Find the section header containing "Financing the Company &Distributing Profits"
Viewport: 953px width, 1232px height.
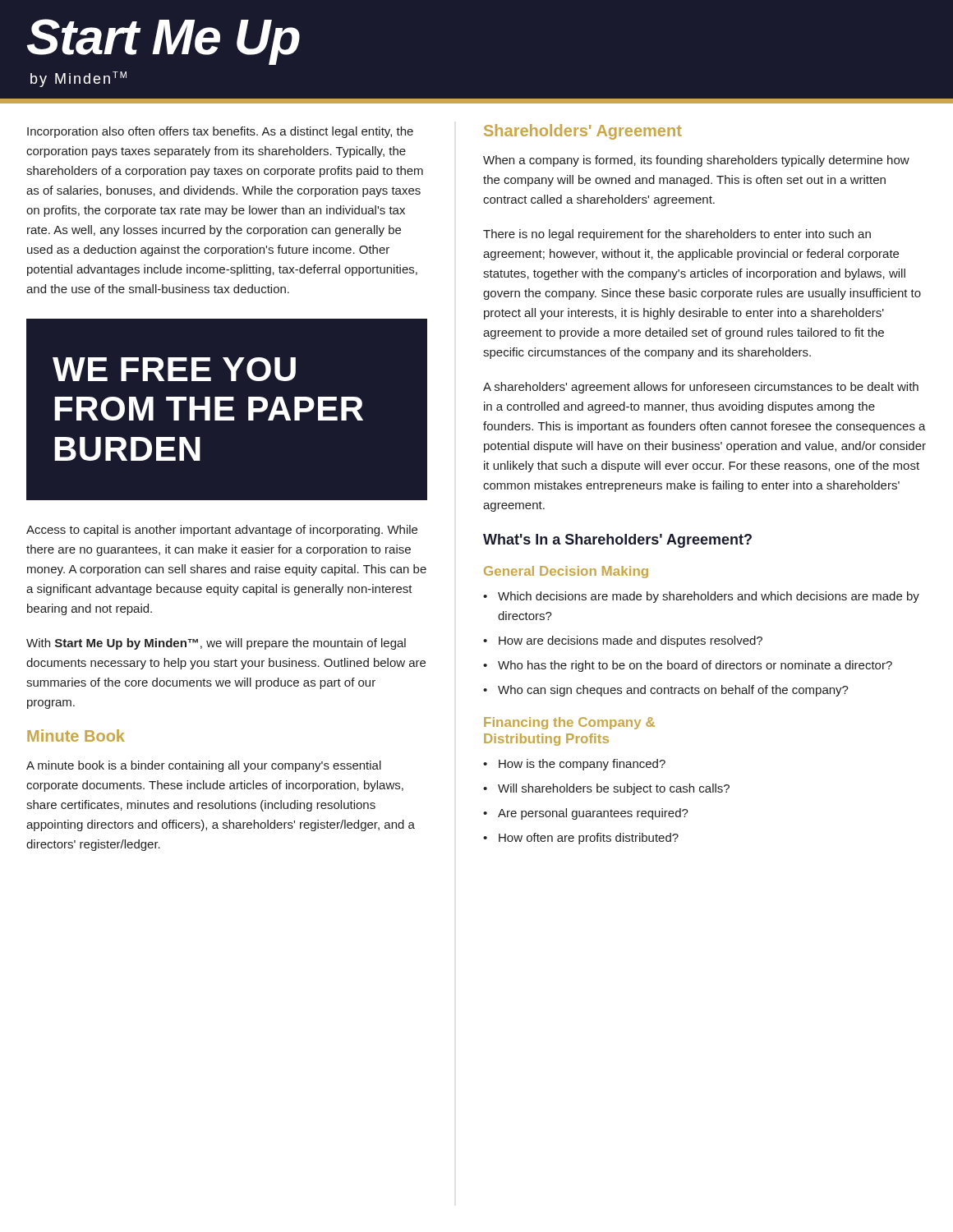pos(569,723)
